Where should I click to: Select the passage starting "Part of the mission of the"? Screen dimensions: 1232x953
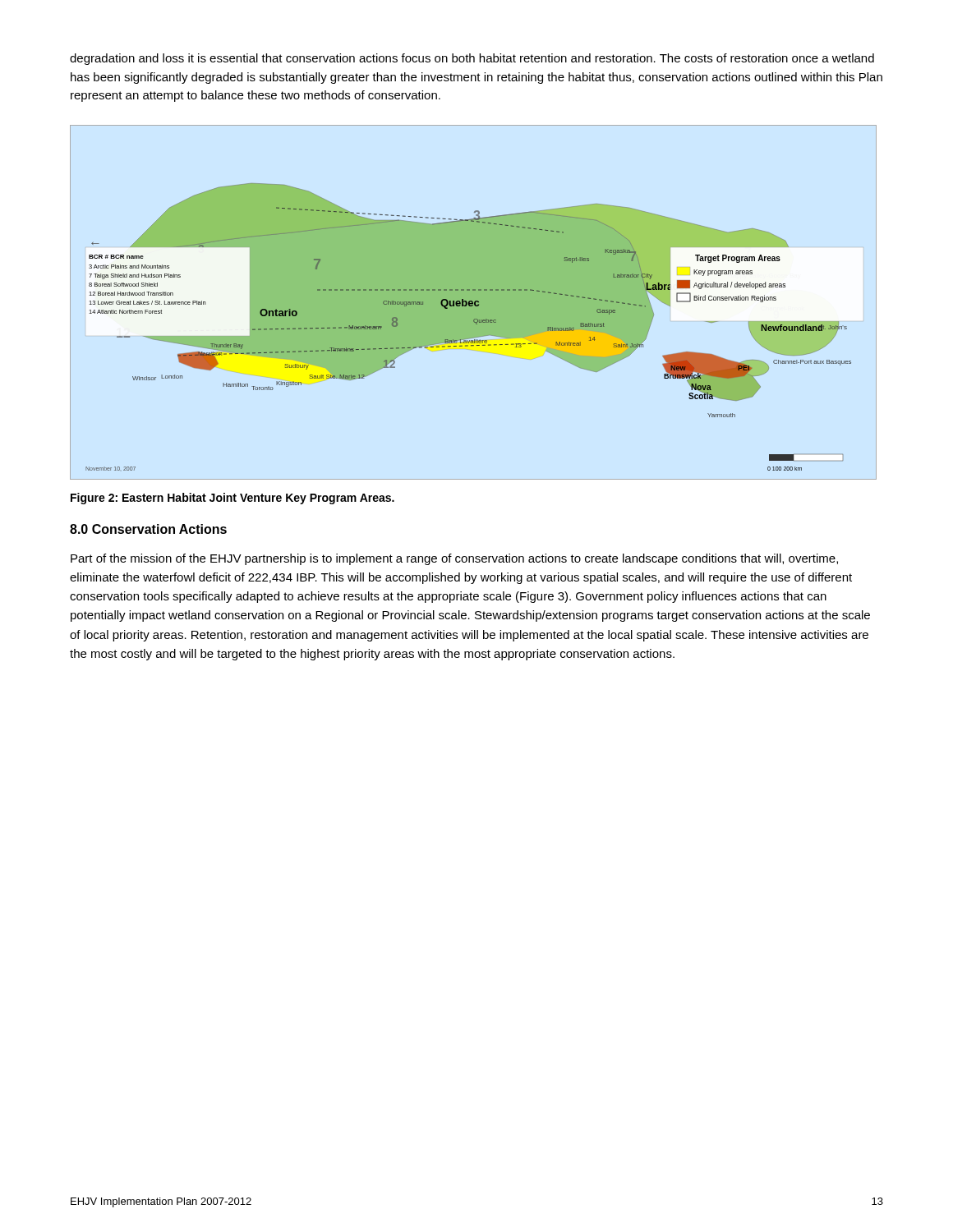tap(470, 605)
